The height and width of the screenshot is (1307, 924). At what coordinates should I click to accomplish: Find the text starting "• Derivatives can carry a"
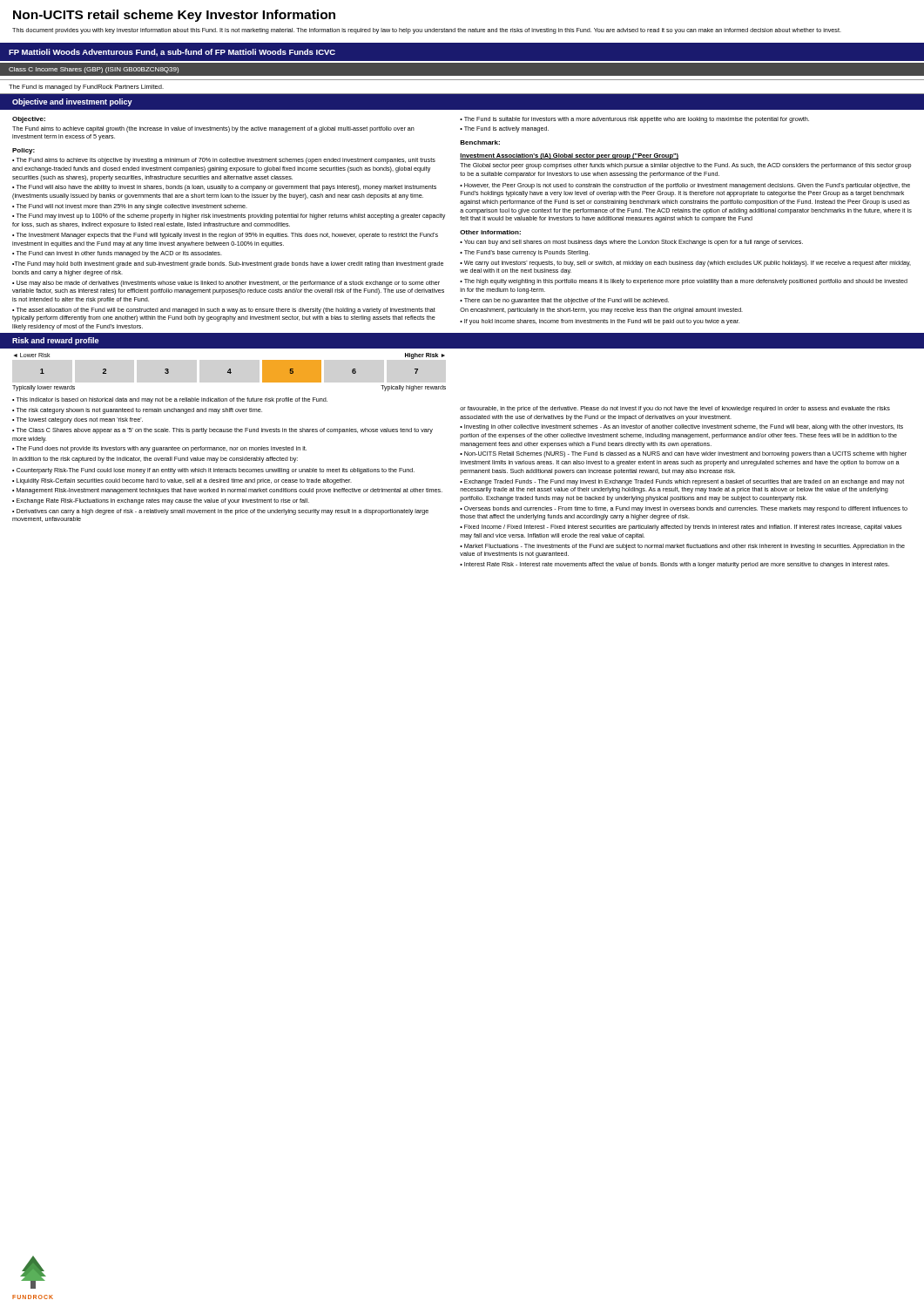tap(229, 515)
